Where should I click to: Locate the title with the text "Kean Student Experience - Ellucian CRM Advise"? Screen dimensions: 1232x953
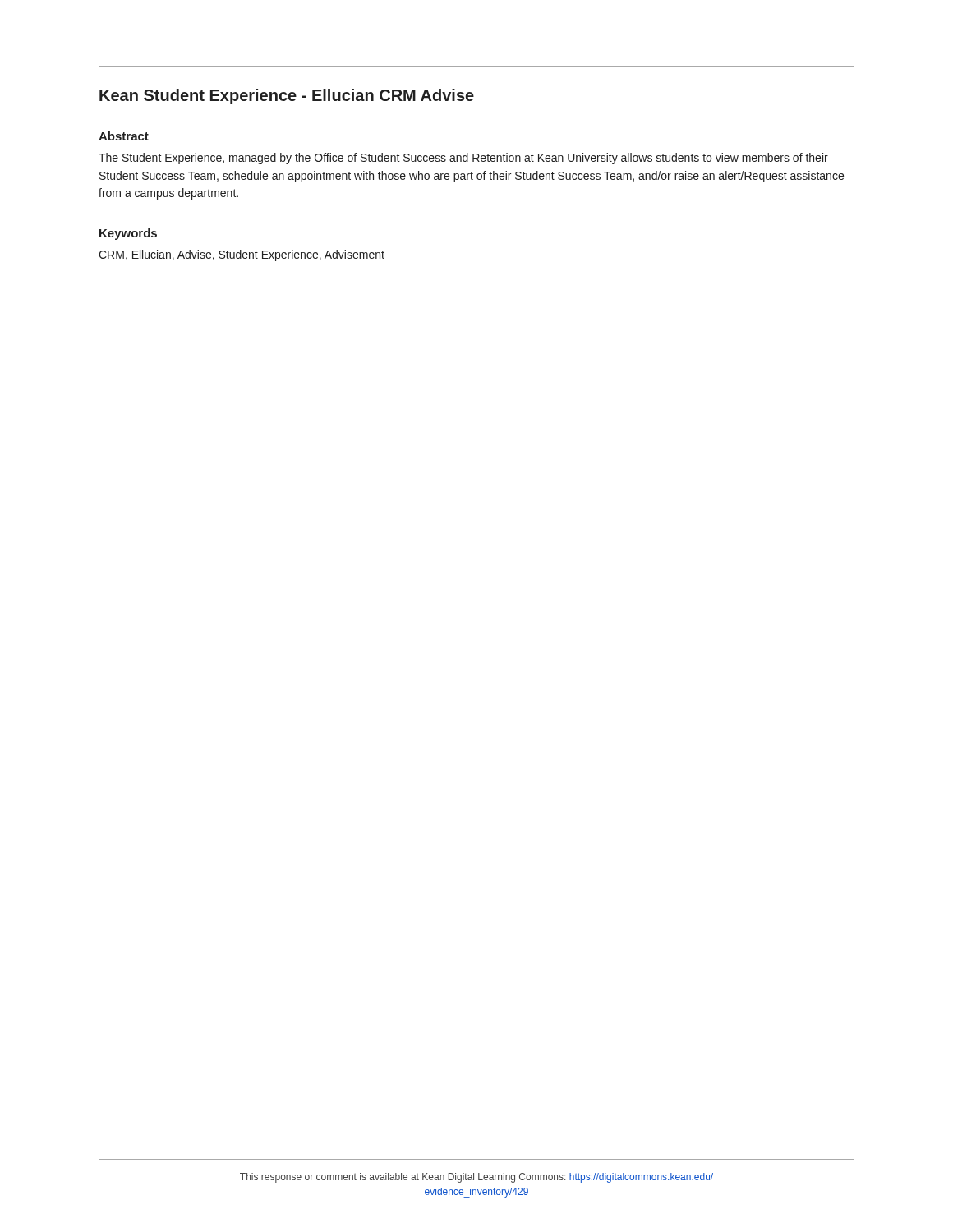pyautogui.click(x=286, y=95)
